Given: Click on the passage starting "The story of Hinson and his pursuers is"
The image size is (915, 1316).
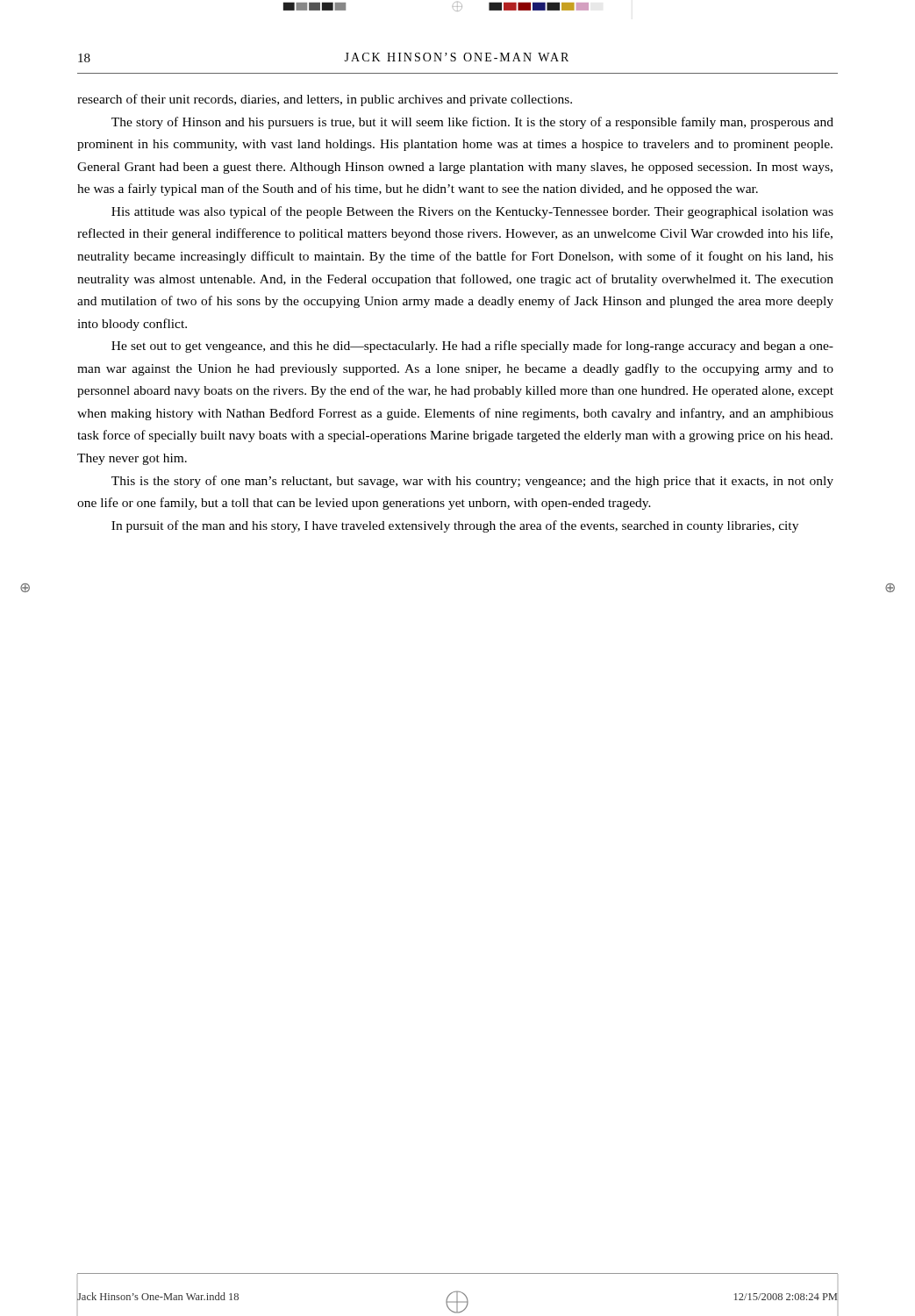Looking at the screenshot, I should pyautogui.click(x=455, y=155).
